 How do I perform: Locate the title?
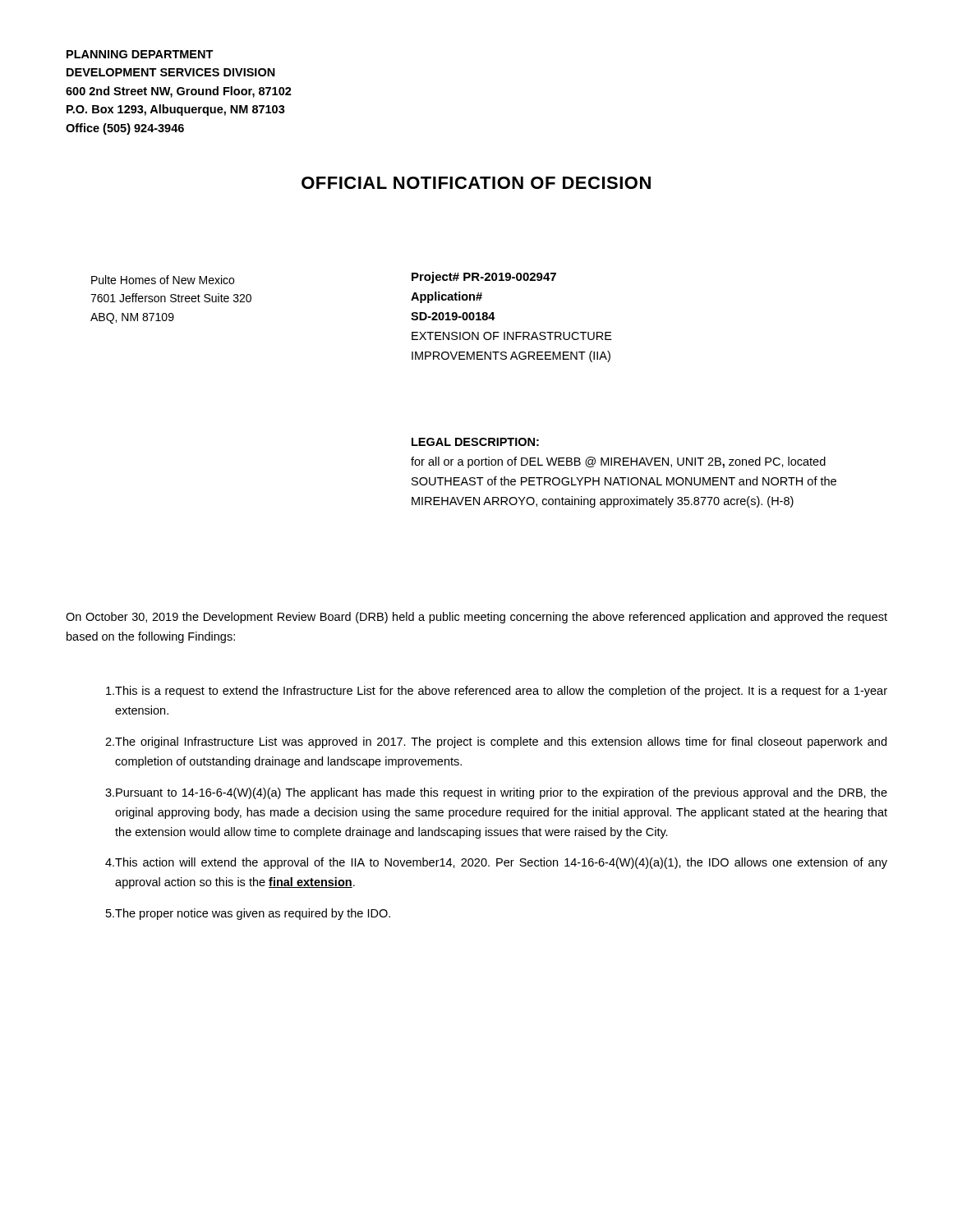click(x=476, y=183)
